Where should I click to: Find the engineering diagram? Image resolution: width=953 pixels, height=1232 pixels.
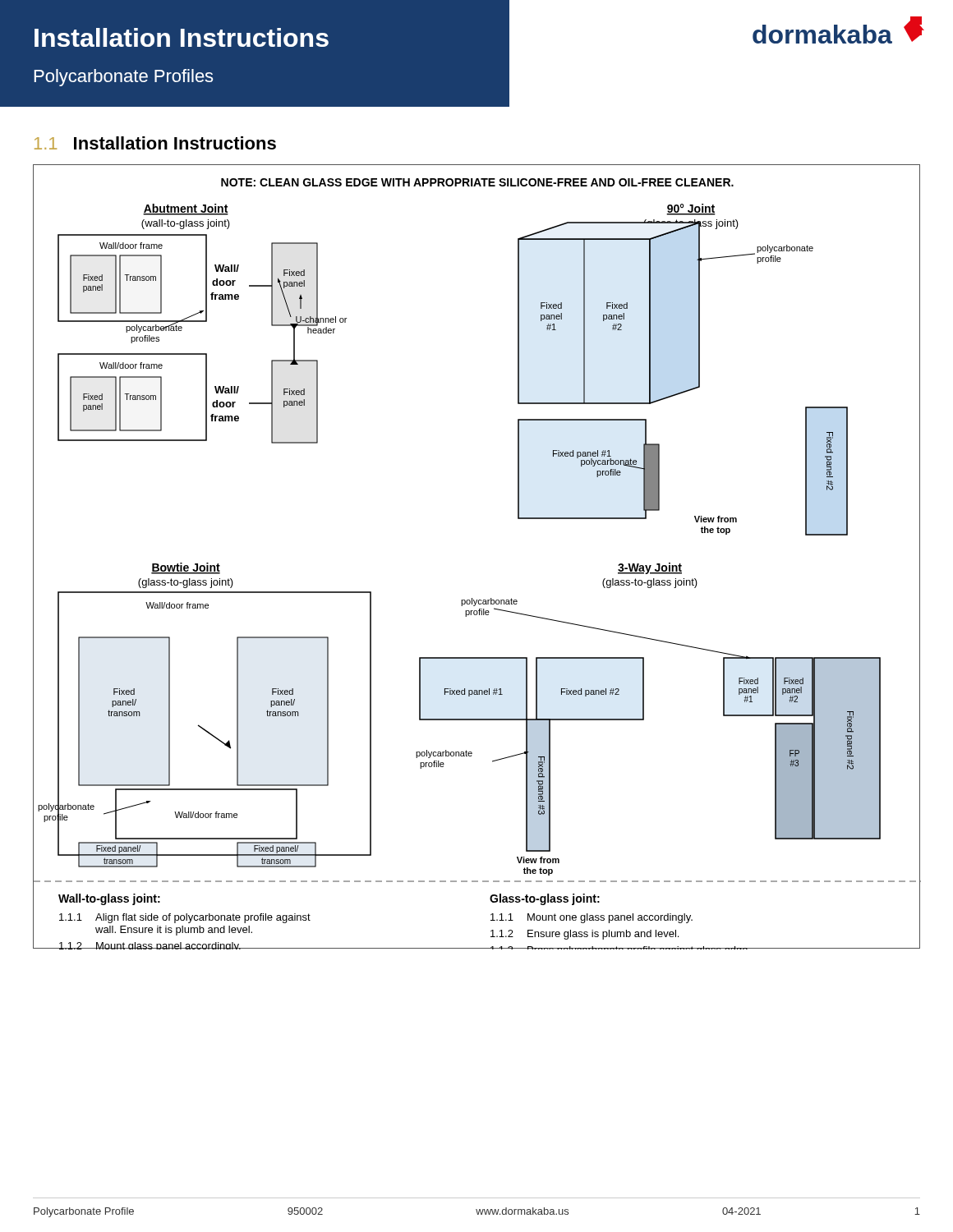[476, 556]
